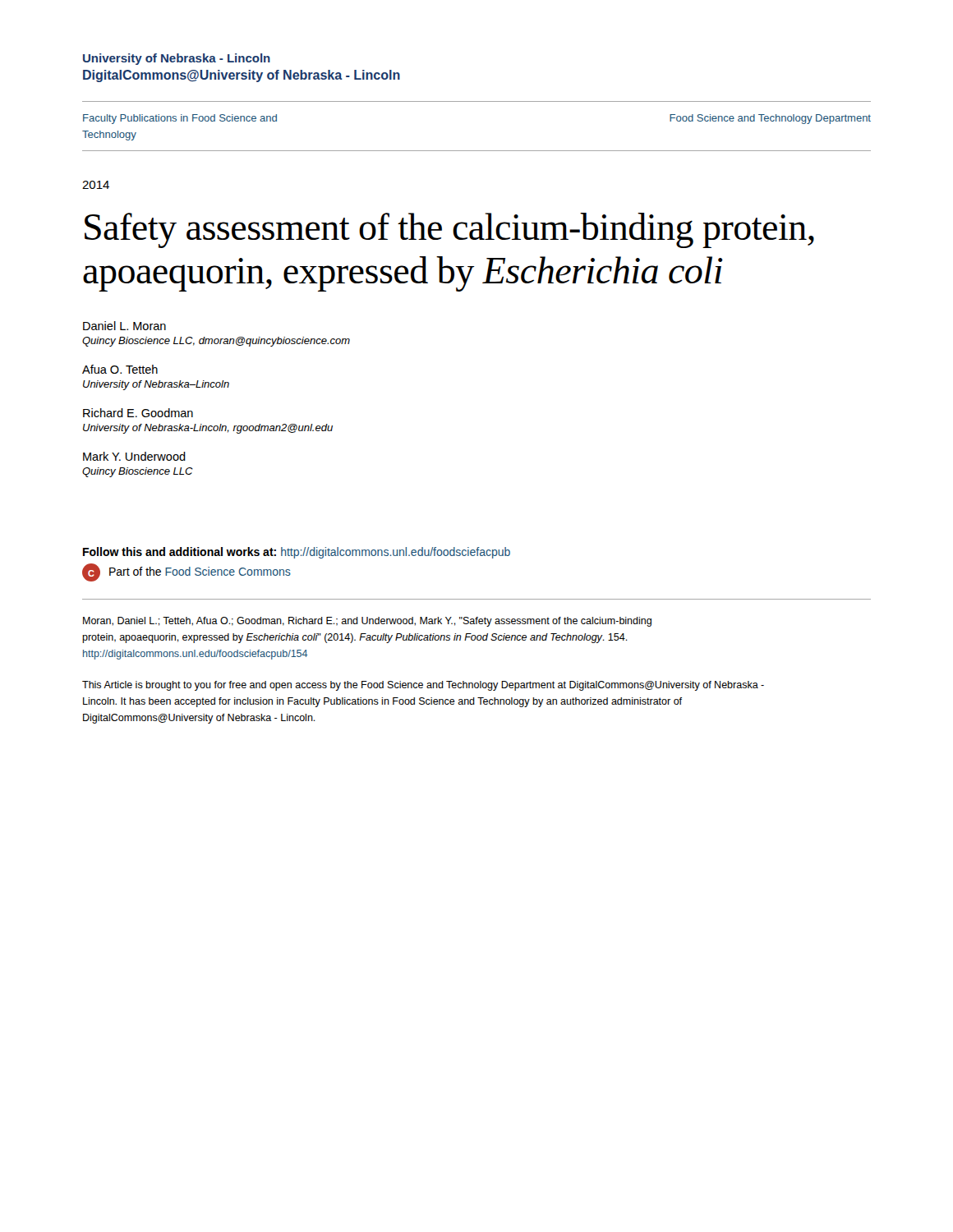Click on the text block that says "Moran, Daniel L.;"
953x1232 pixels.
367,637
